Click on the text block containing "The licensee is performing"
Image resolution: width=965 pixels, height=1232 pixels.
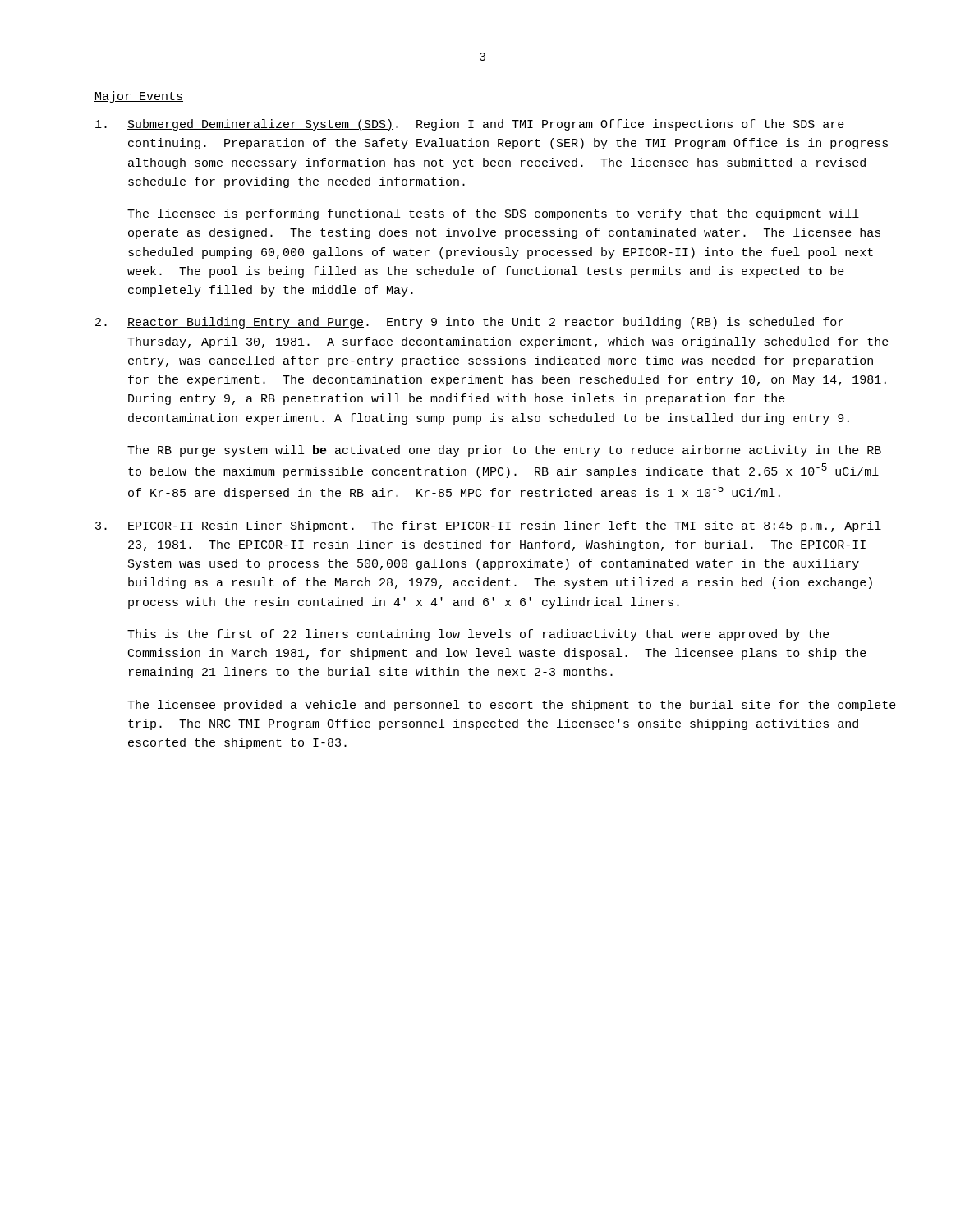(x=504, y=253)
